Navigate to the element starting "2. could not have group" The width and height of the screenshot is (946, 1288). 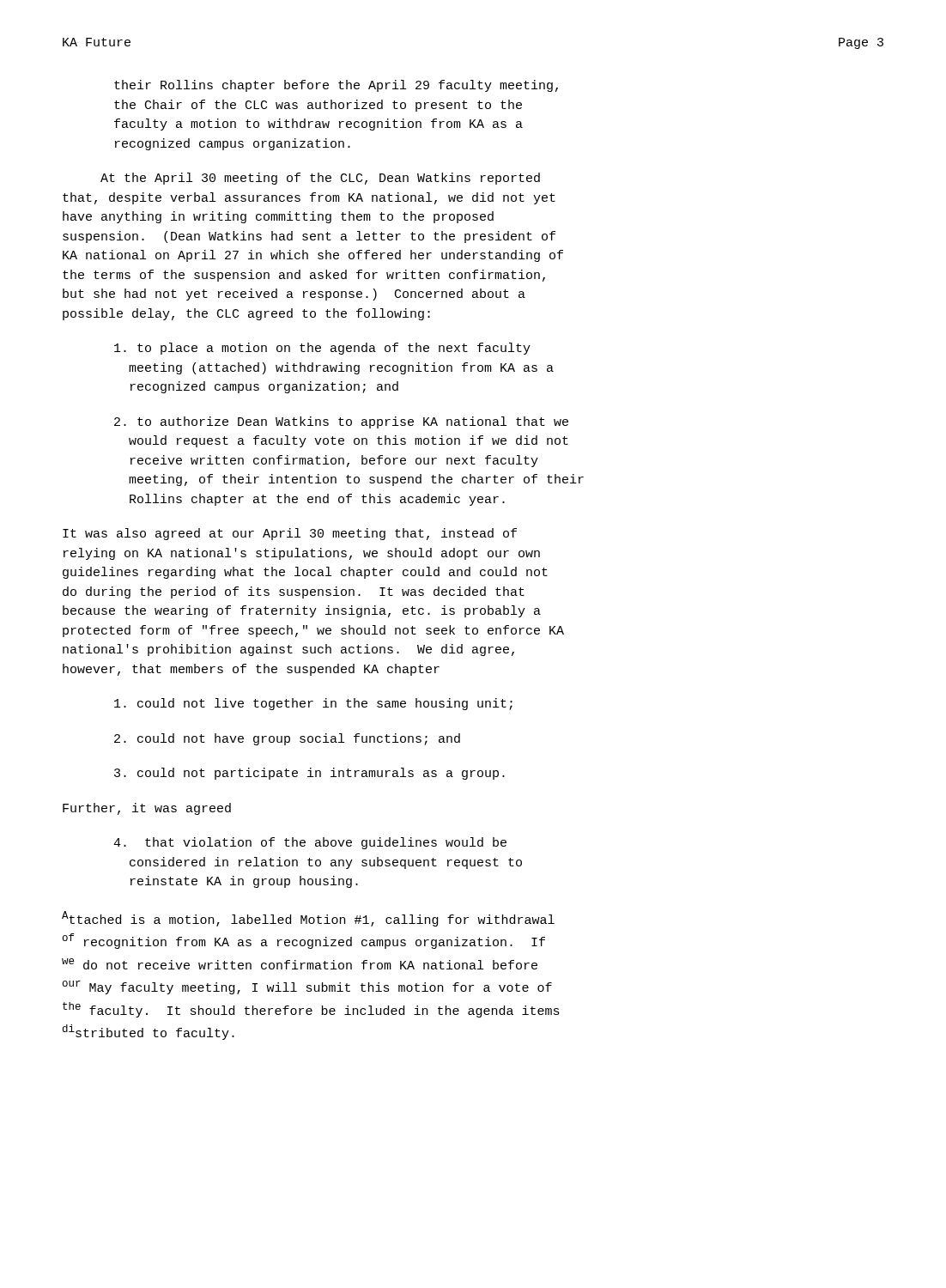pyautogui.click(x=287, y=739)
